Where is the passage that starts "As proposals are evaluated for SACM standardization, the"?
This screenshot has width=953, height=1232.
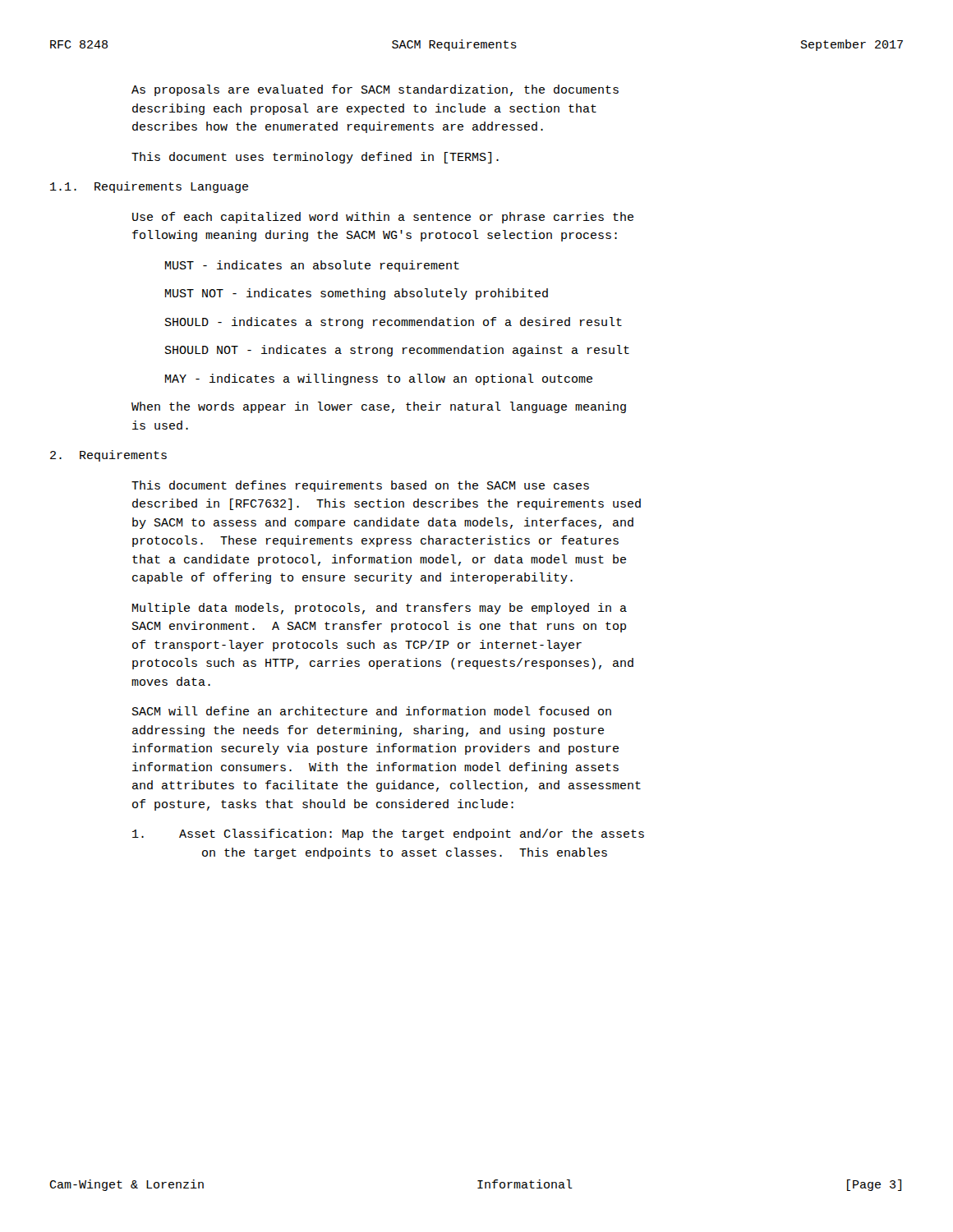coord(375,109)
